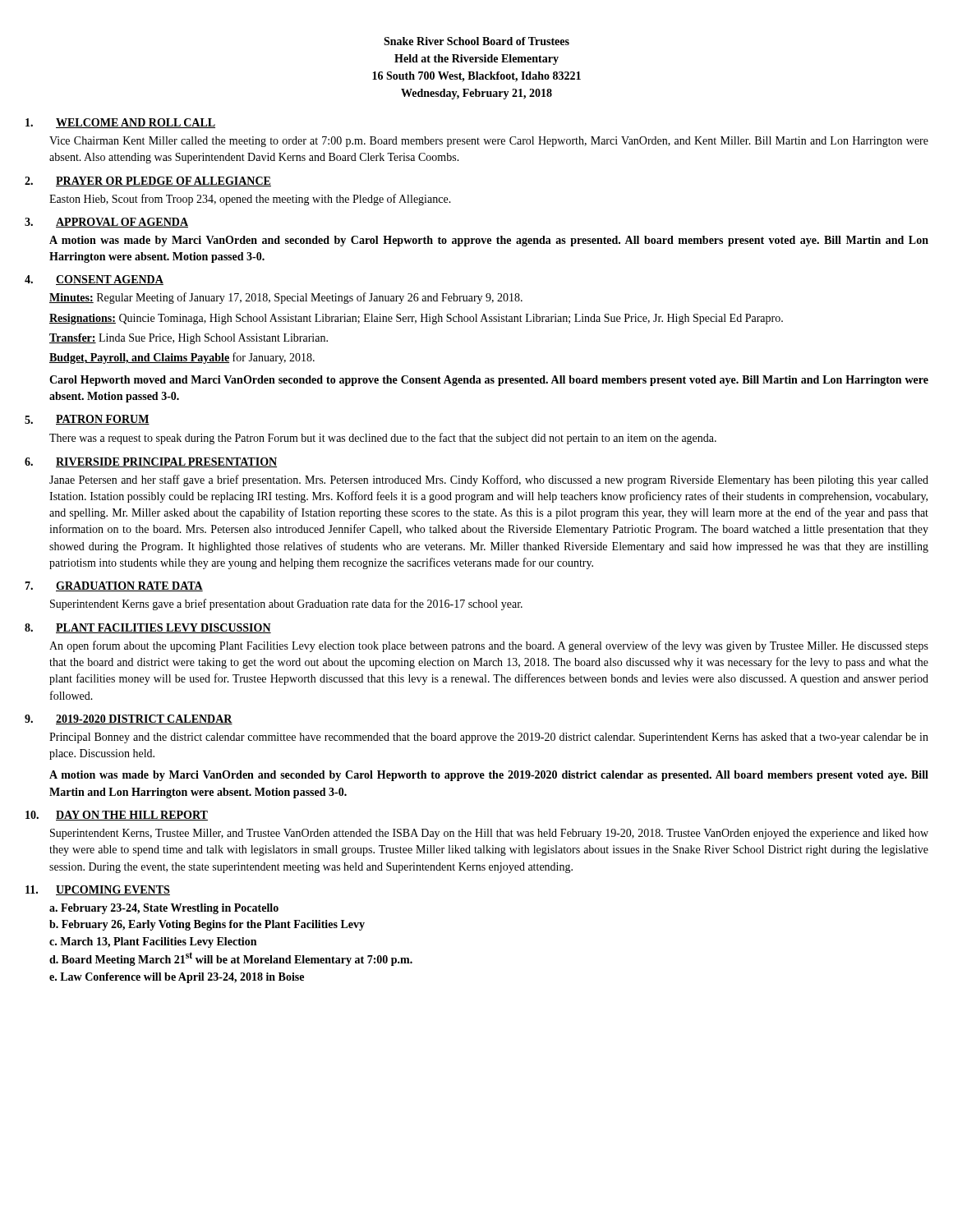Viewport: 953px width, 1232px height.
Task: Select the list item with the text "a. February 23-24, State Wrestling in"
Action: pyautogui.click(x=164, y=908)
